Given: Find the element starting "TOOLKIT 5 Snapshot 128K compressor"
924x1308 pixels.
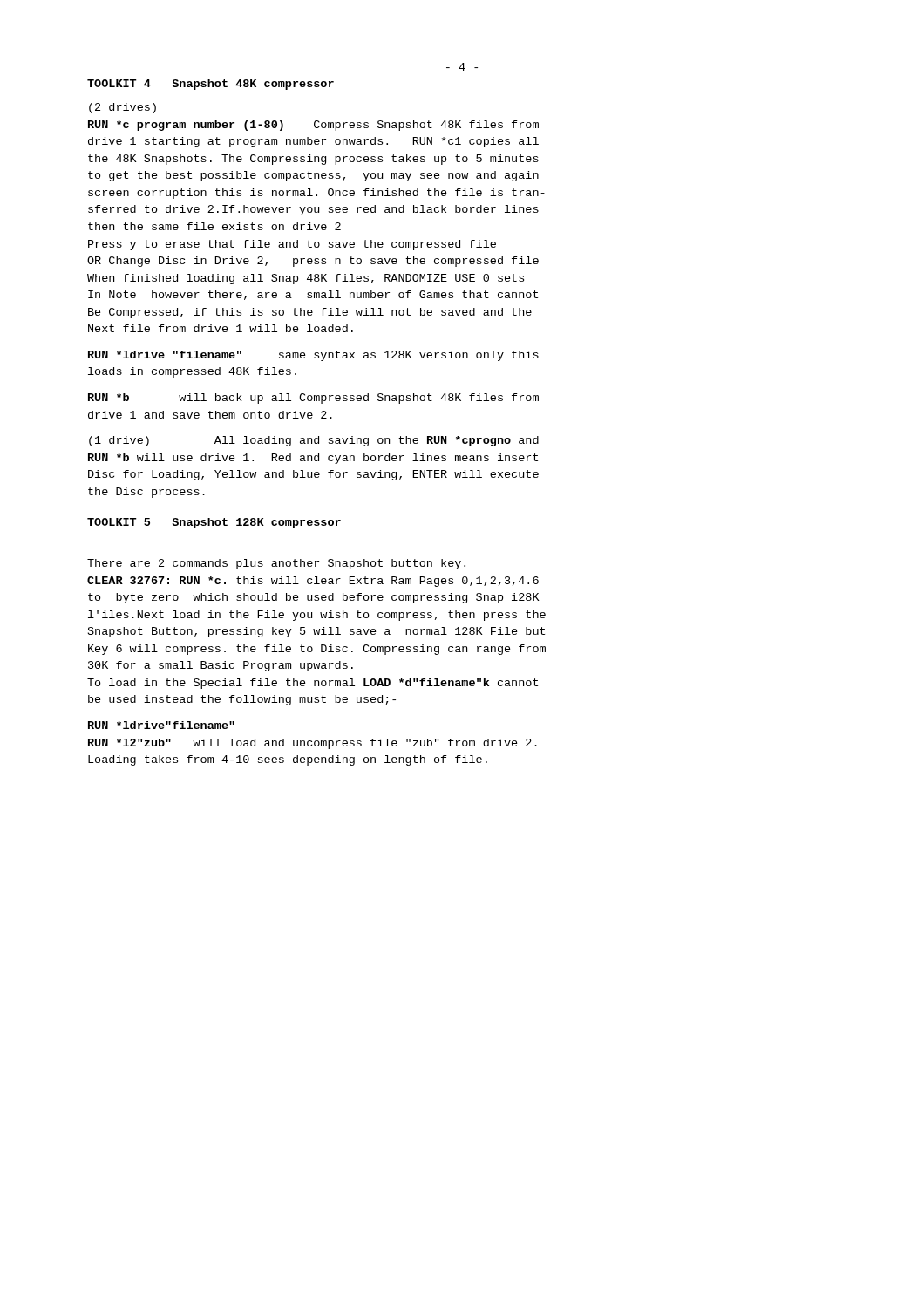Looking at the screenshot, I should 214,523.
